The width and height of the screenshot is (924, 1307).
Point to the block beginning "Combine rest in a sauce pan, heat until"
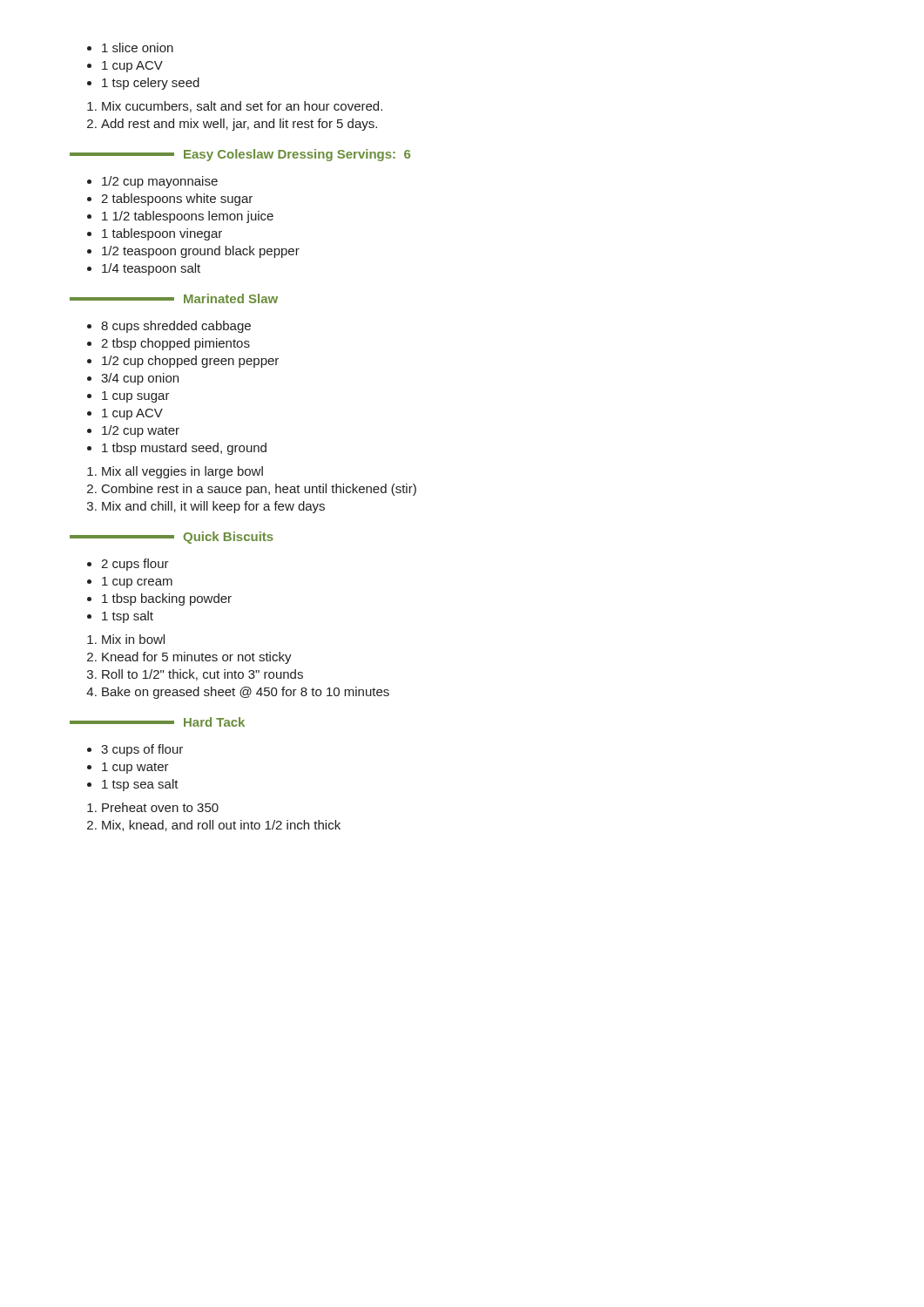click(259, 488)
